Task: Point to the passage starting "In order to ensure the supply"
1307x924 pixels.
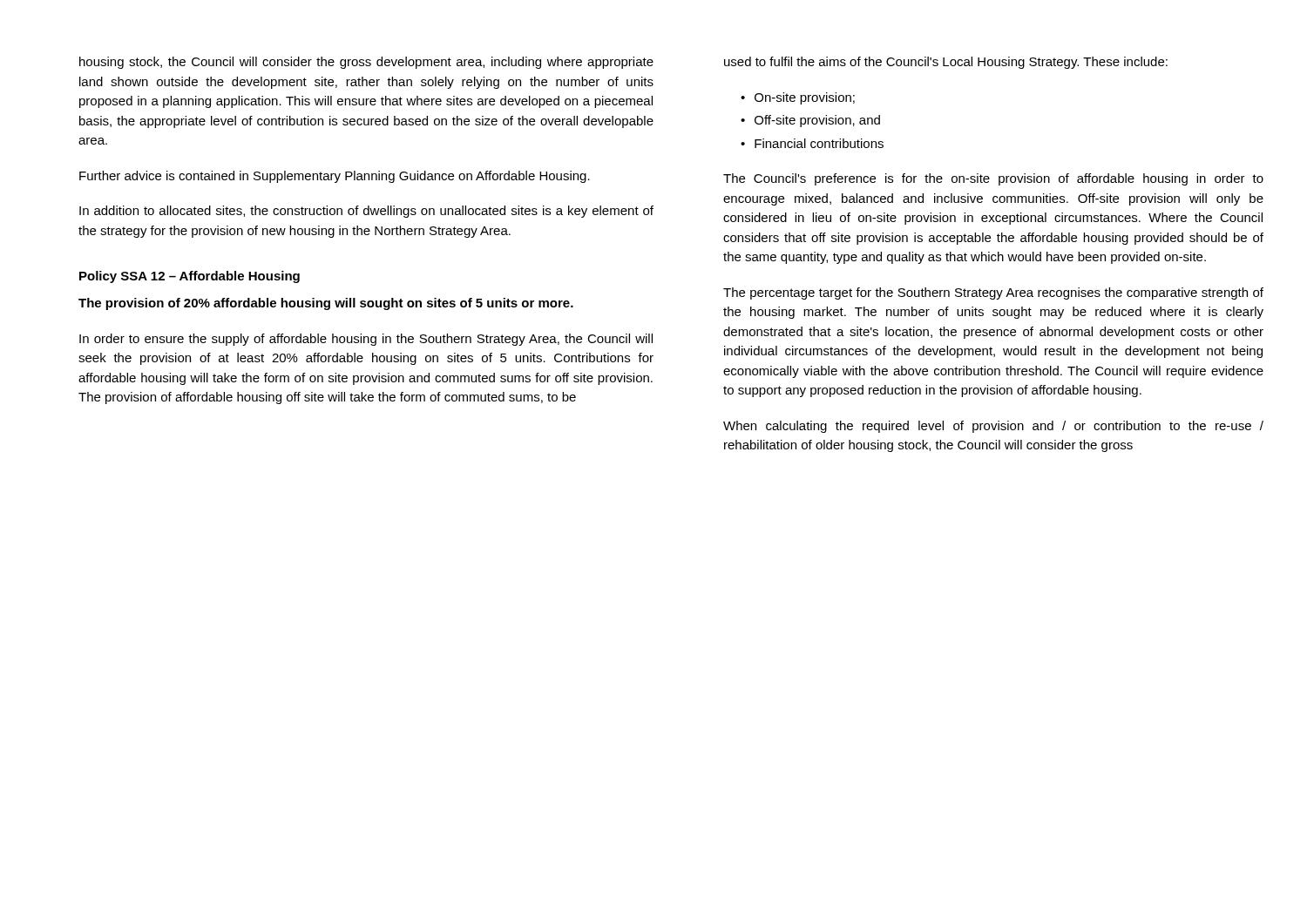Action: point(366,367)
